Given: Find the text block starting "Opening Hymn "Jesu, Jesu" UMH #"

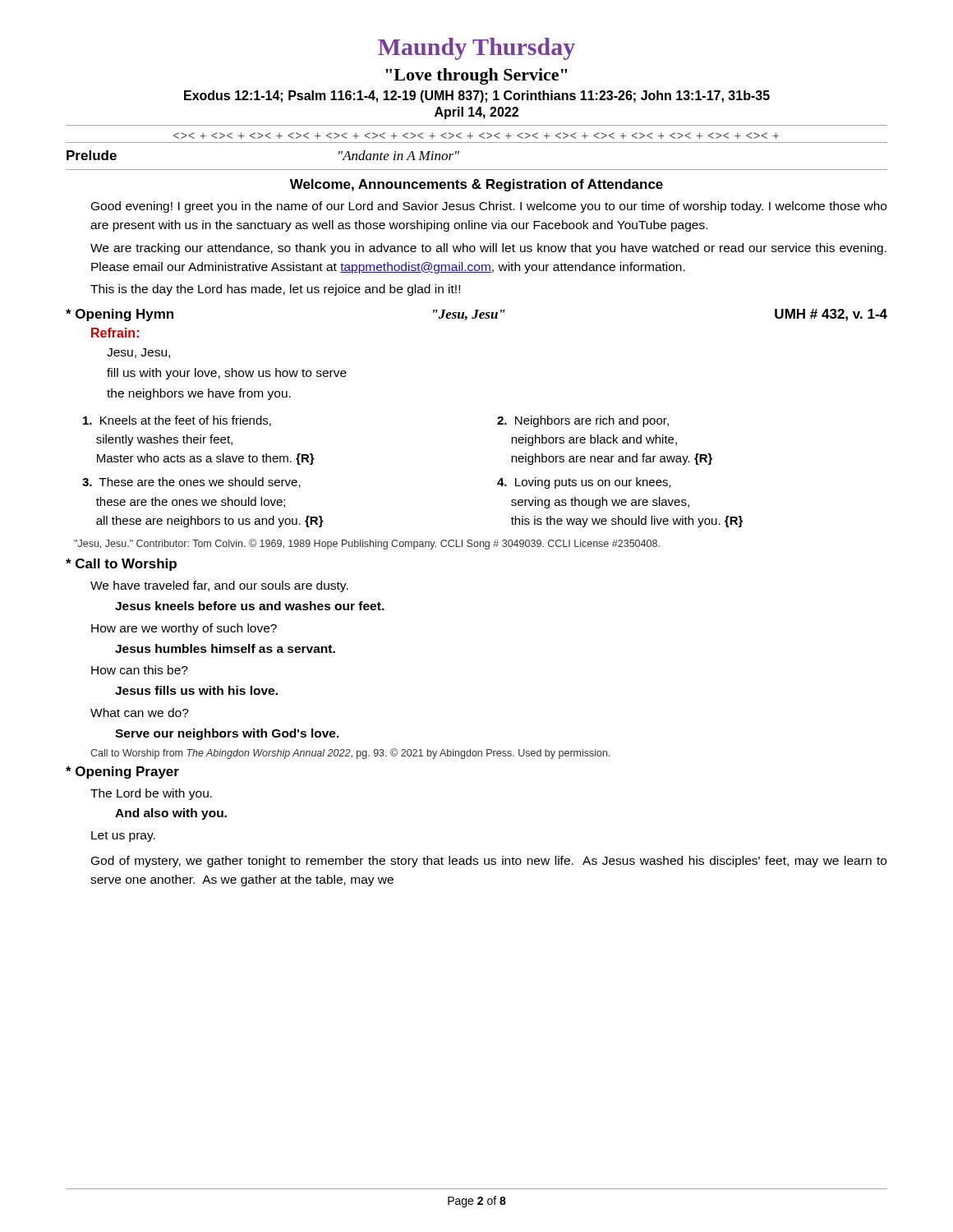Looking at the screenshot, I should (x=476, y=315).
